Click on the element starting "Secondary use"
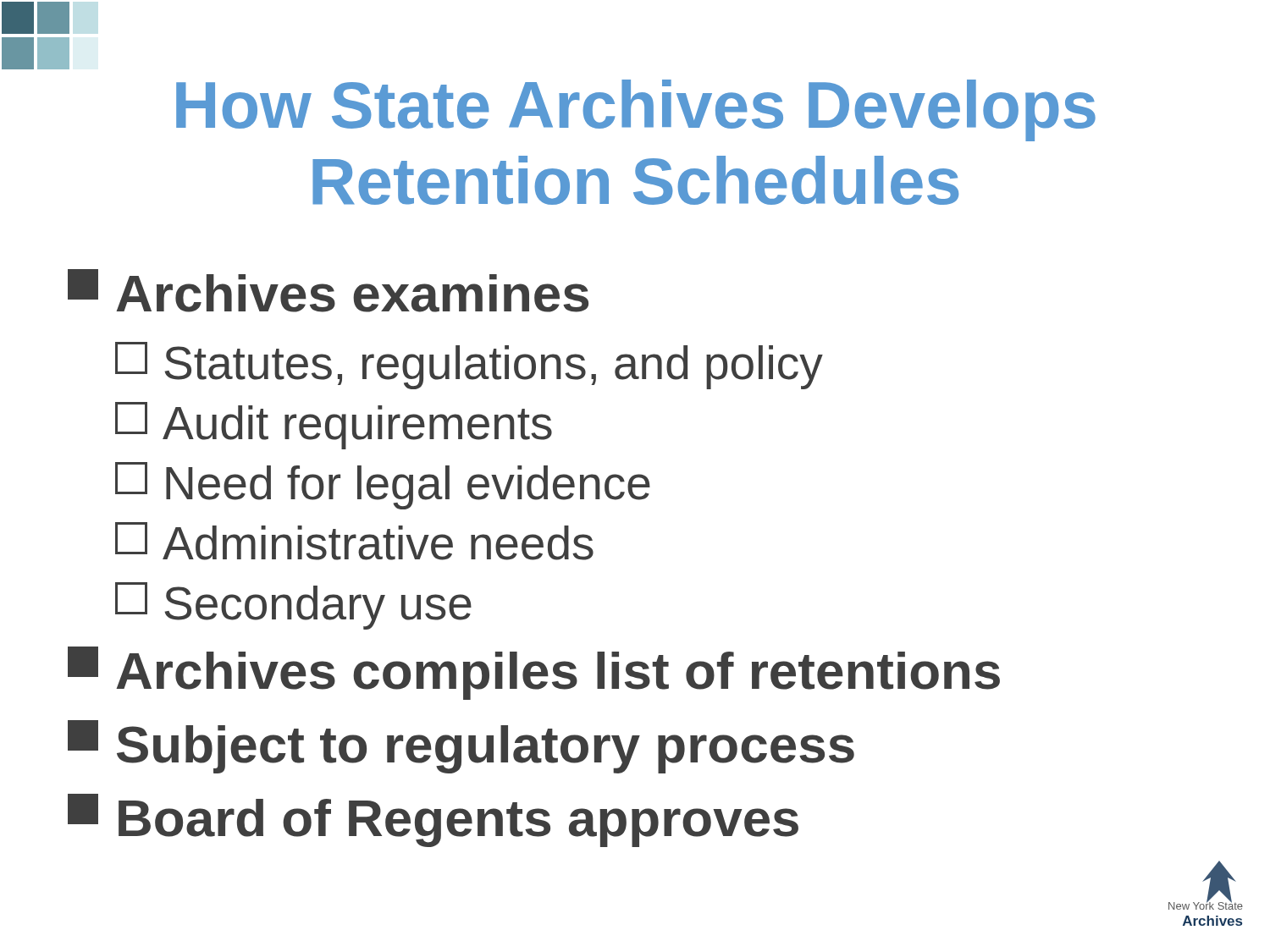The width and height of the screenshot is (1270, 952). (294, 604)
